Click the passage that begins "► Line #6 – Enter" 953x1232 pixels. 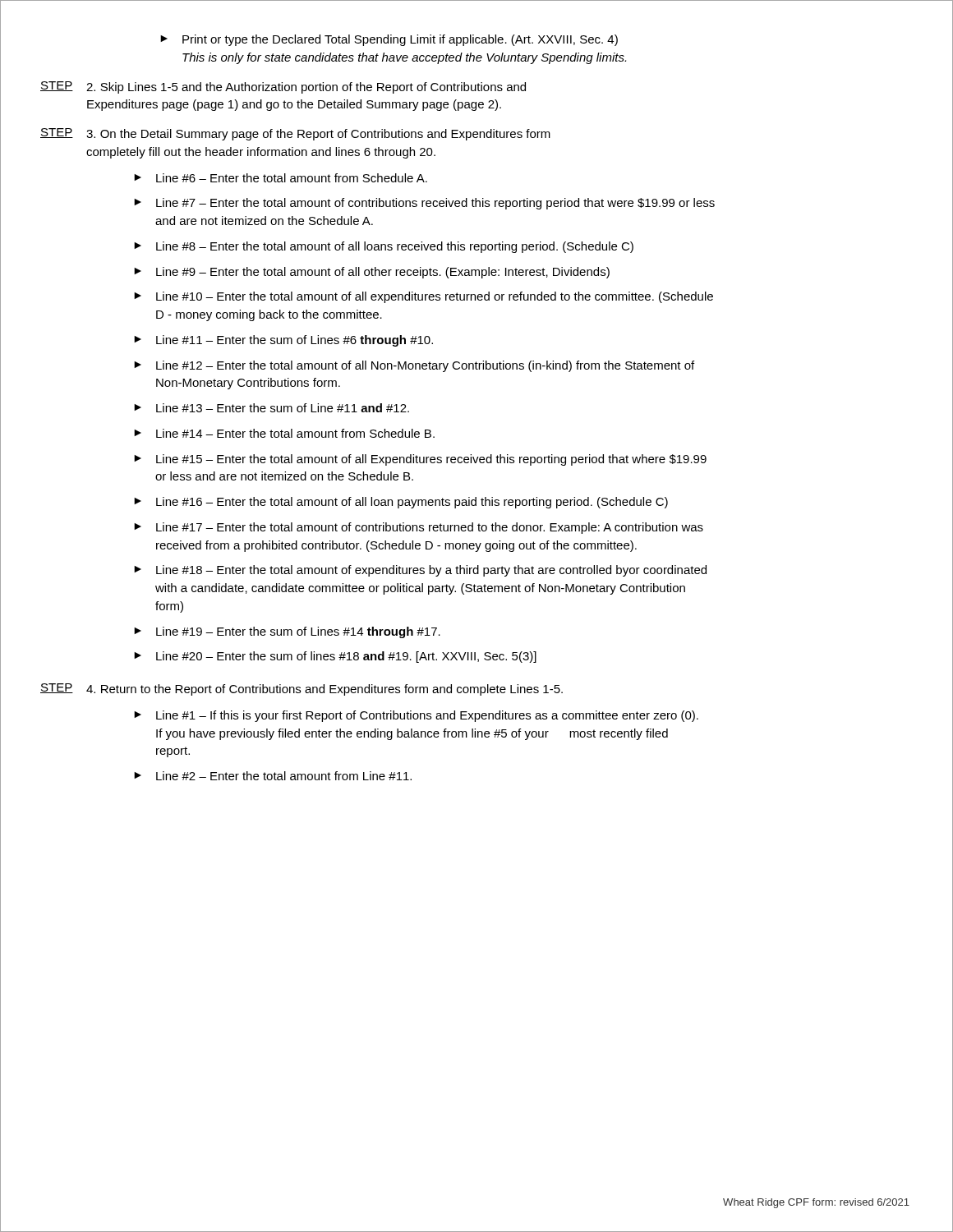[x=281, y=178]
